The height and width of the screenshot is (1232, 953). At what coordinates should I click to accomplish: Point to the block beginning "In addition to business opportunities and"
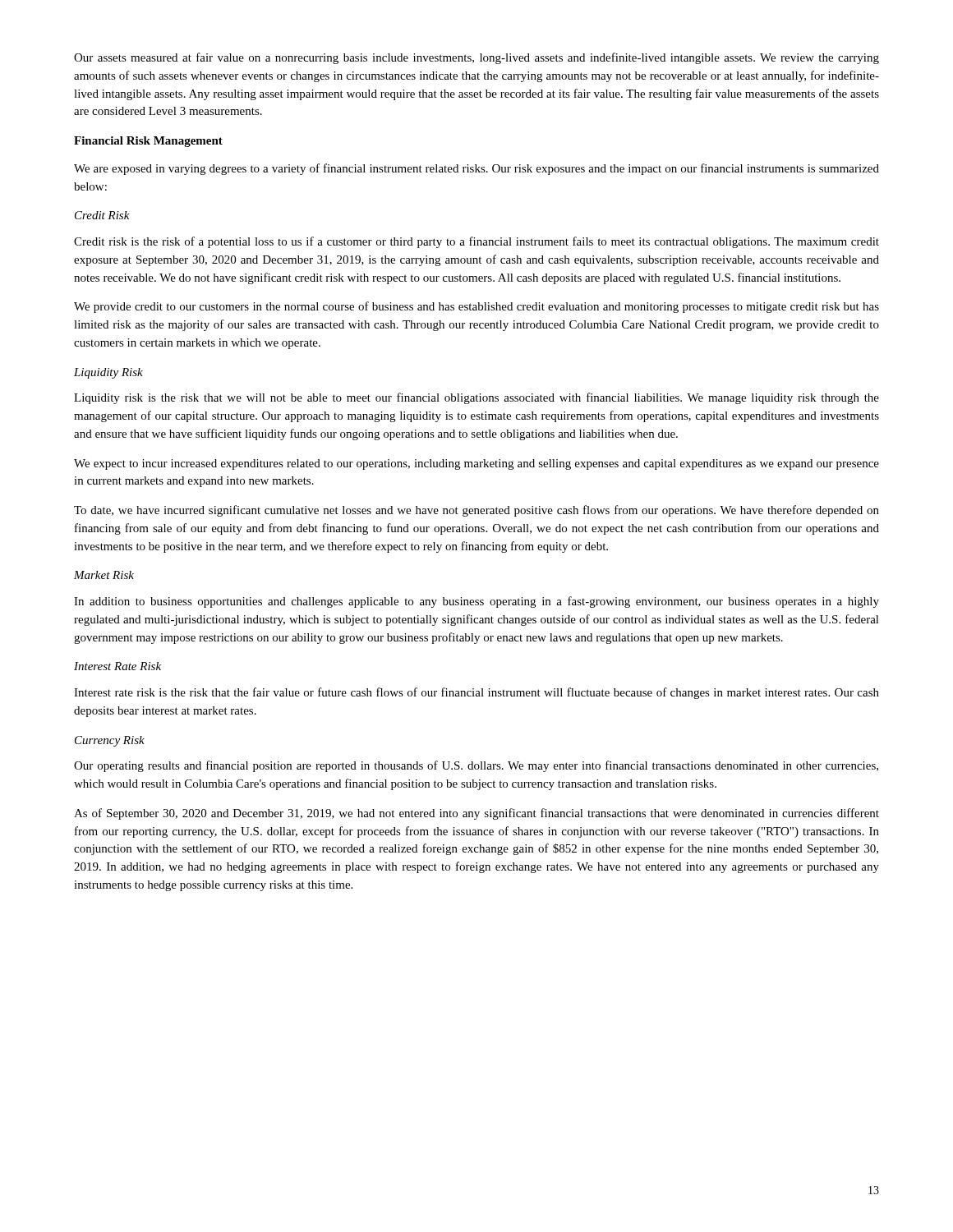[476, 619]
